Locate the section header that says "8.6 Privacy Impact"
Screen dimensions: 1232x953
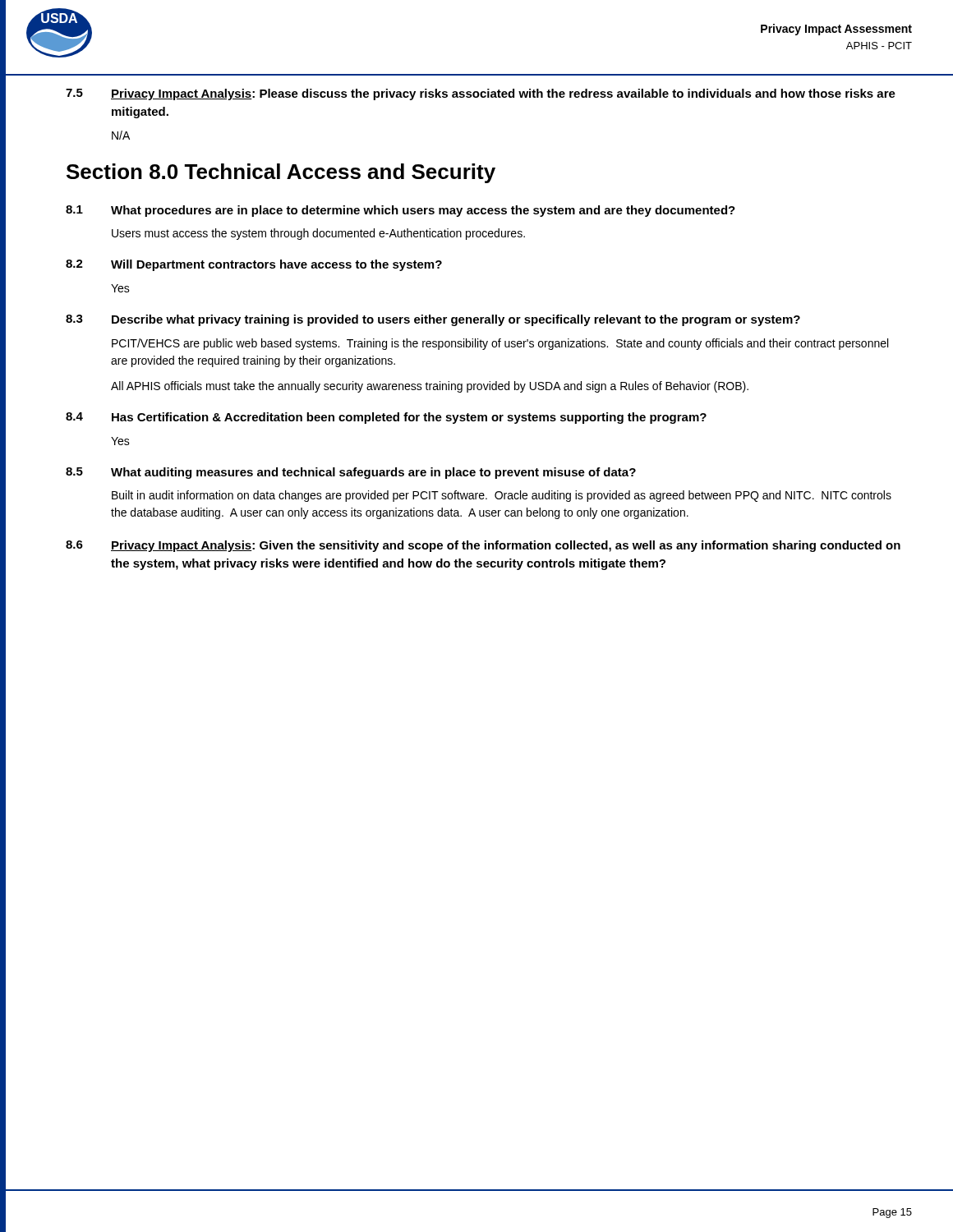485,555
